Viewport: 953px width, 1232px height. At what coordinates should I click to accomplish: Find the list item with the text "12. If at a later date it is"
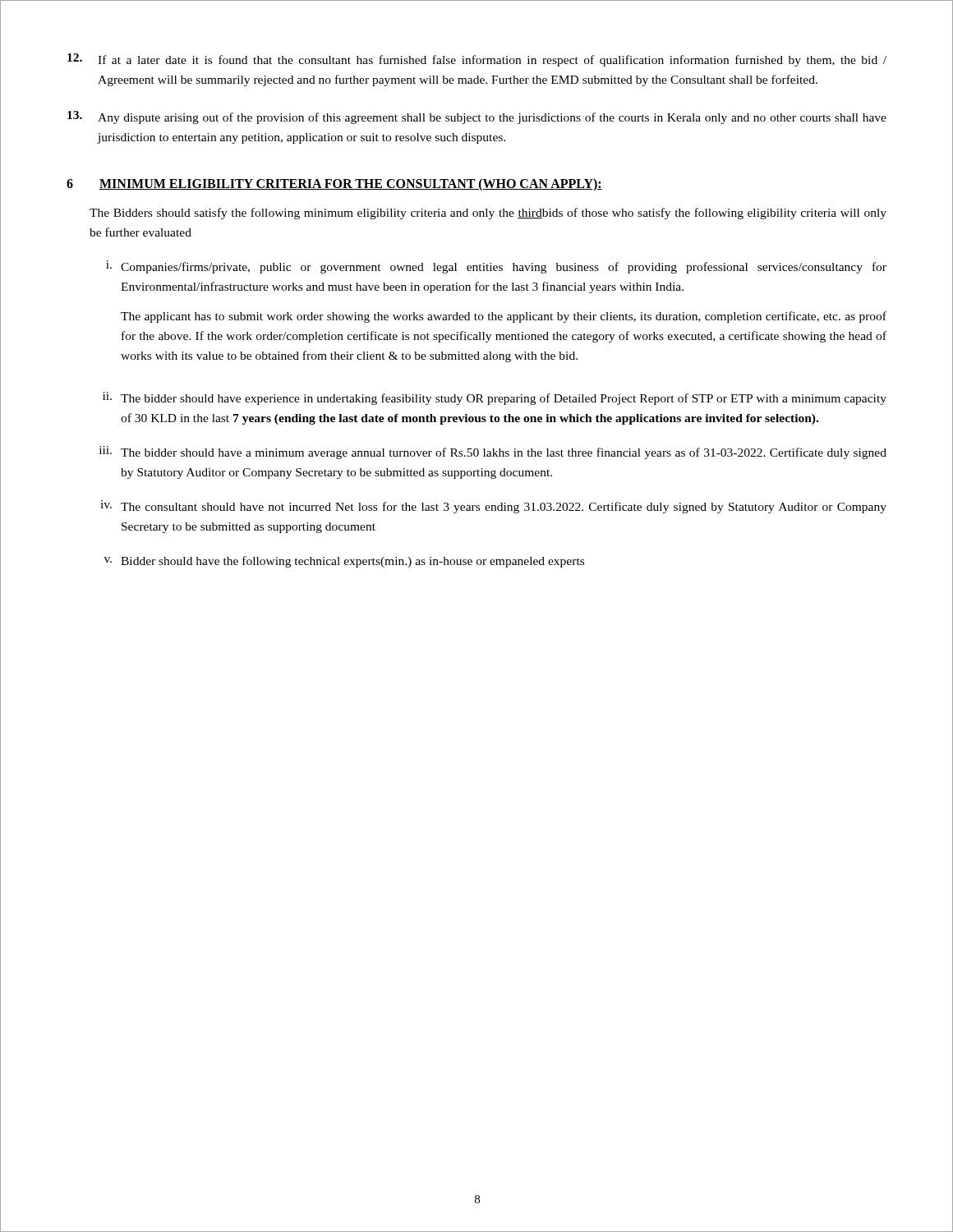476,70
